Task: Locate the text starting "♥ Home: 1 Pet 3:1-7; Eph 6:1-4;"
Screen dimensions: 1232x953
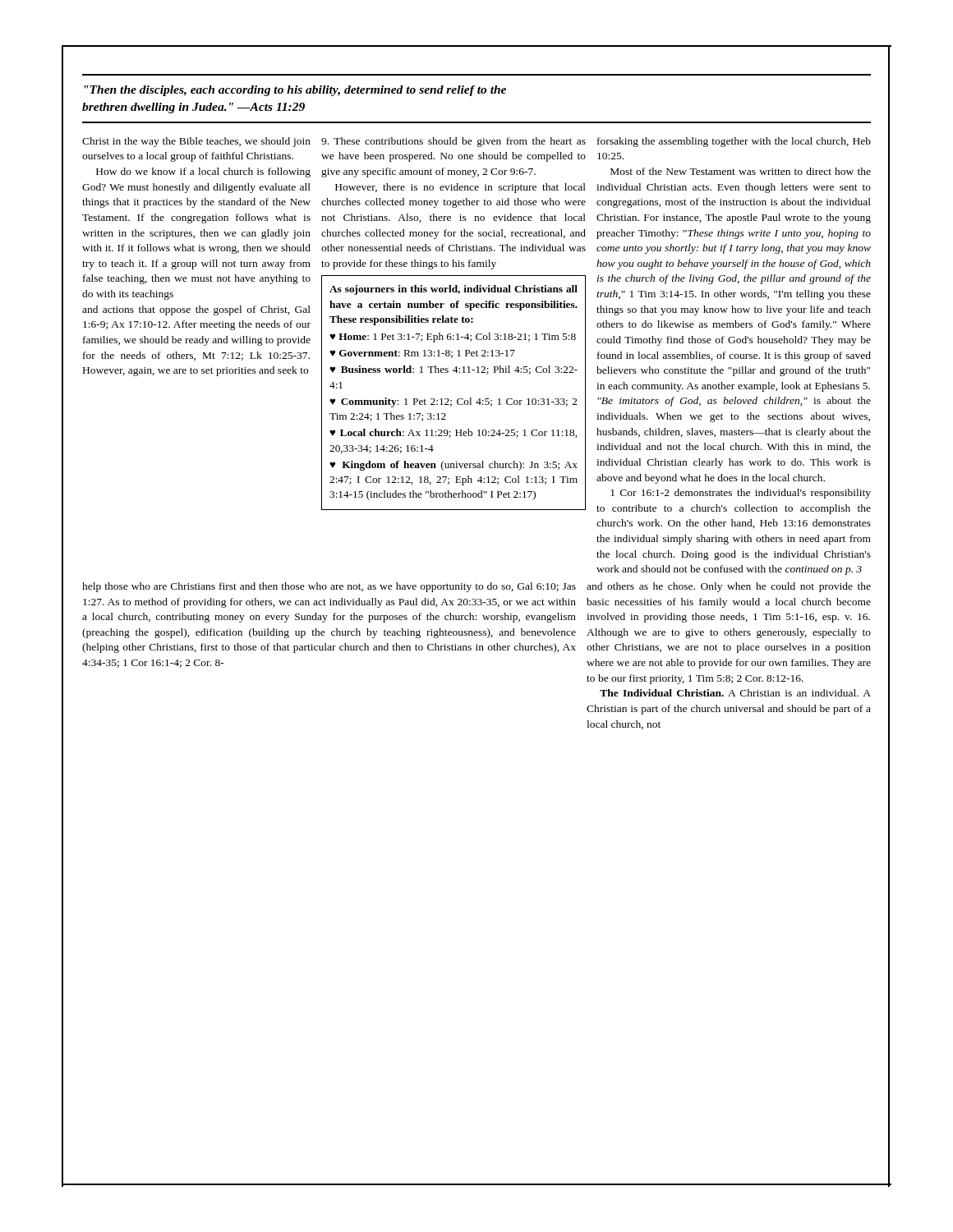Action: click(x=453, y=336)
